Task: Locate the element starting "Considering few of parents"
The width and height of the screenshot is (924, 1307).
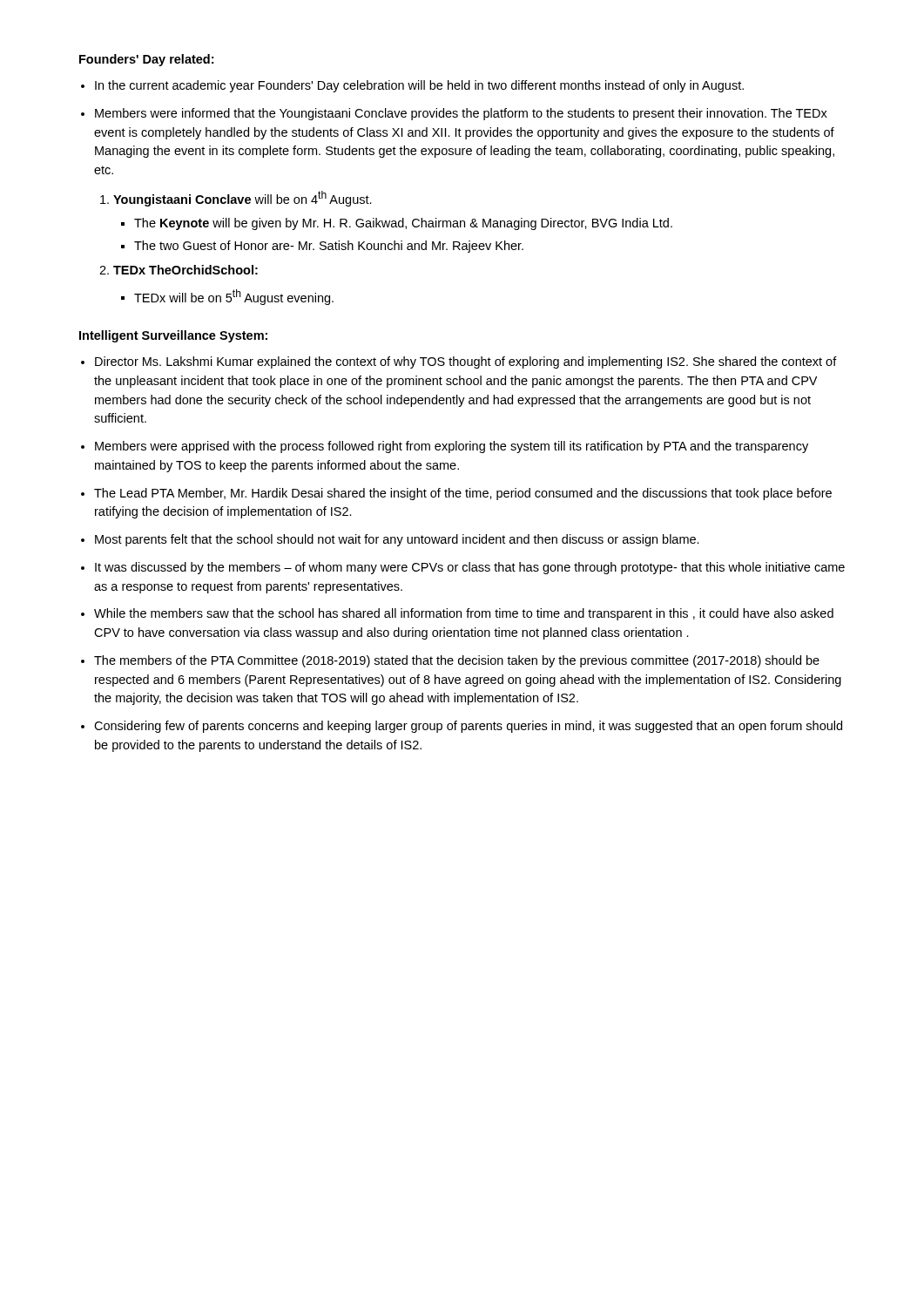Action: (x=469, y=735)
